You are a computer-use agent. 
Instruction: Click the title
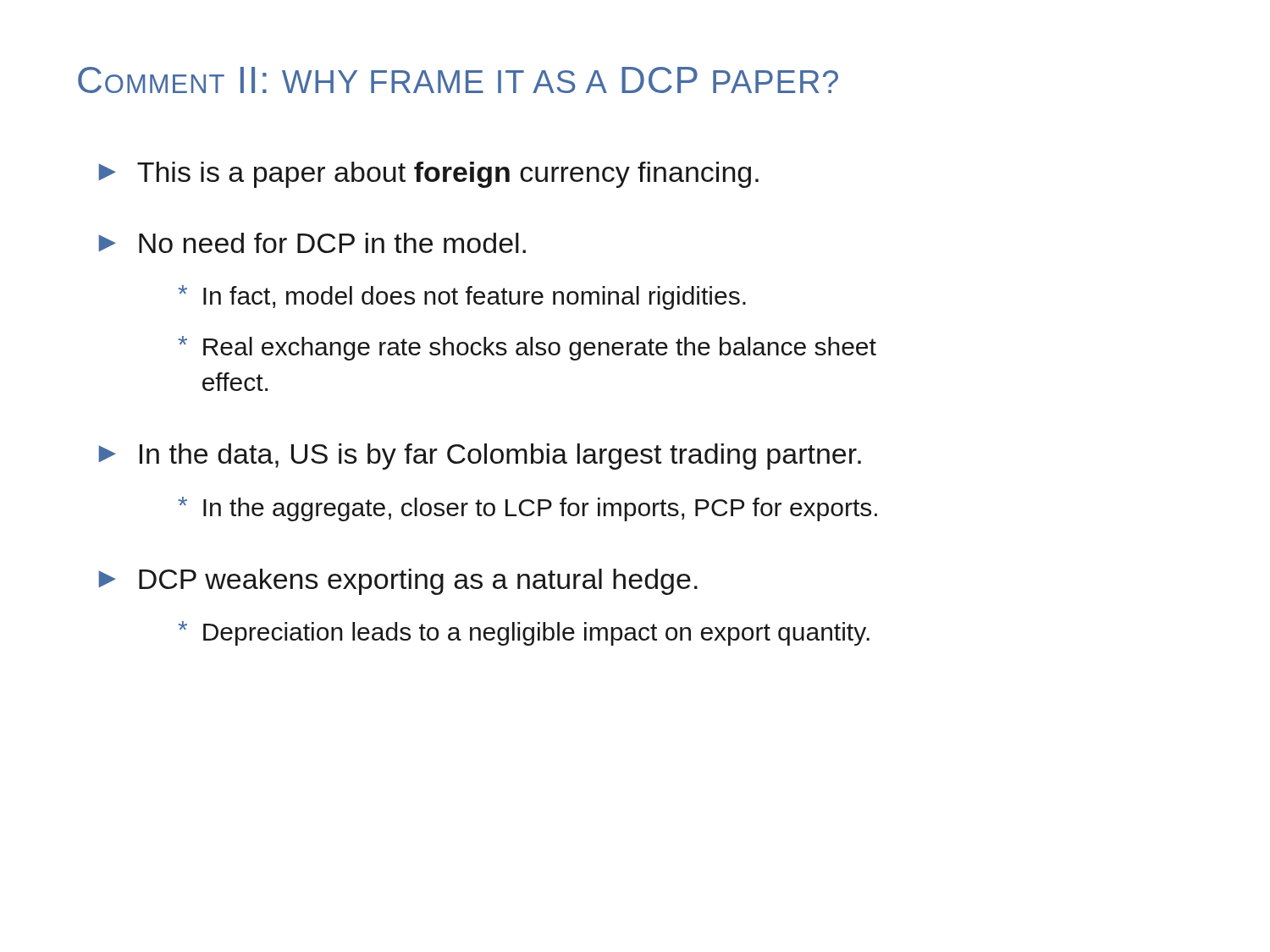(458, 80)
